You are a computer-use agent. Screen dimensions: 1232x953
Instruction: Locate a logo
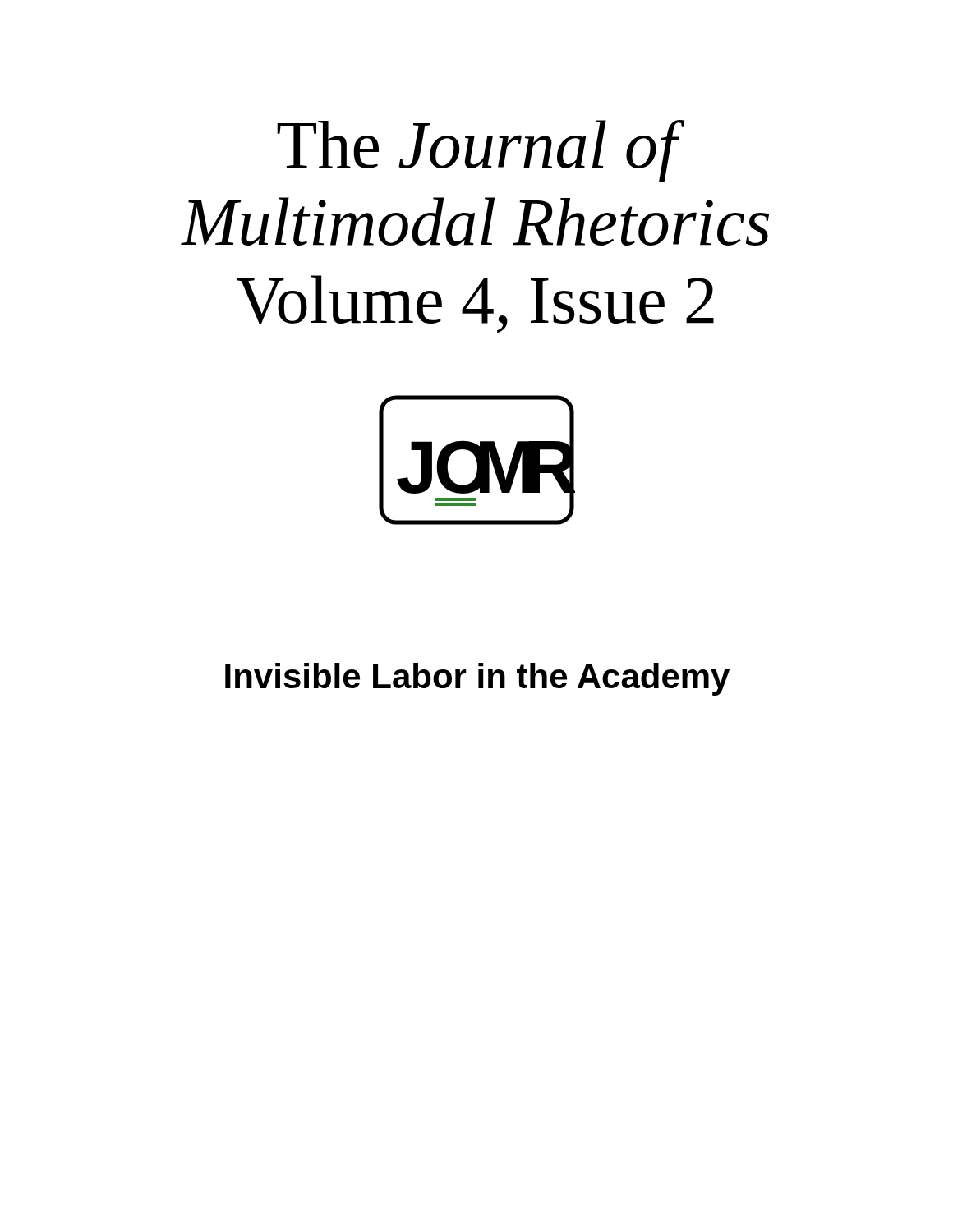(476, 462)
